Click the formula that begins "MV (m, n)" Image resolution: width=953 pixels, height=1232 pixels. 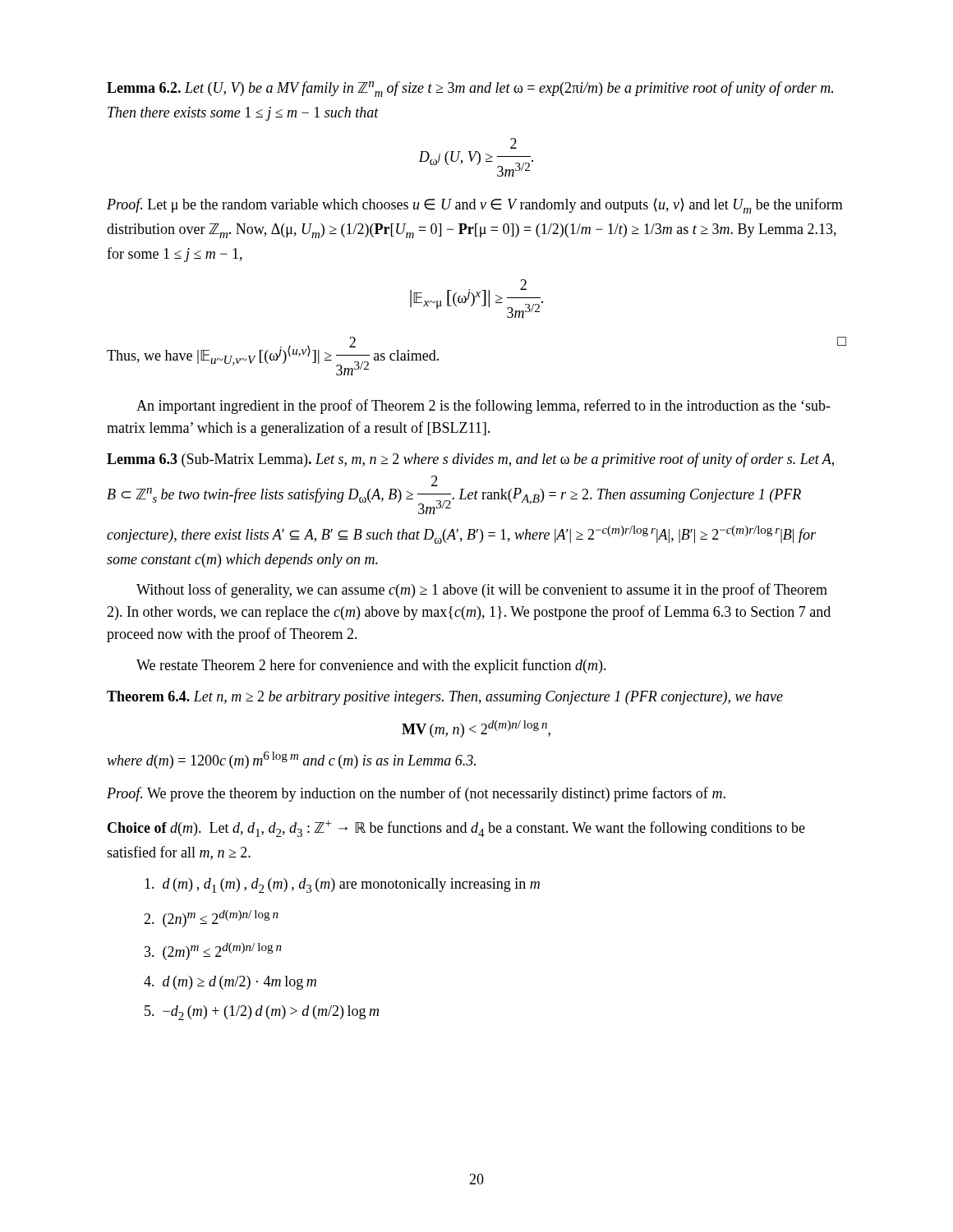tap(476, 728)
